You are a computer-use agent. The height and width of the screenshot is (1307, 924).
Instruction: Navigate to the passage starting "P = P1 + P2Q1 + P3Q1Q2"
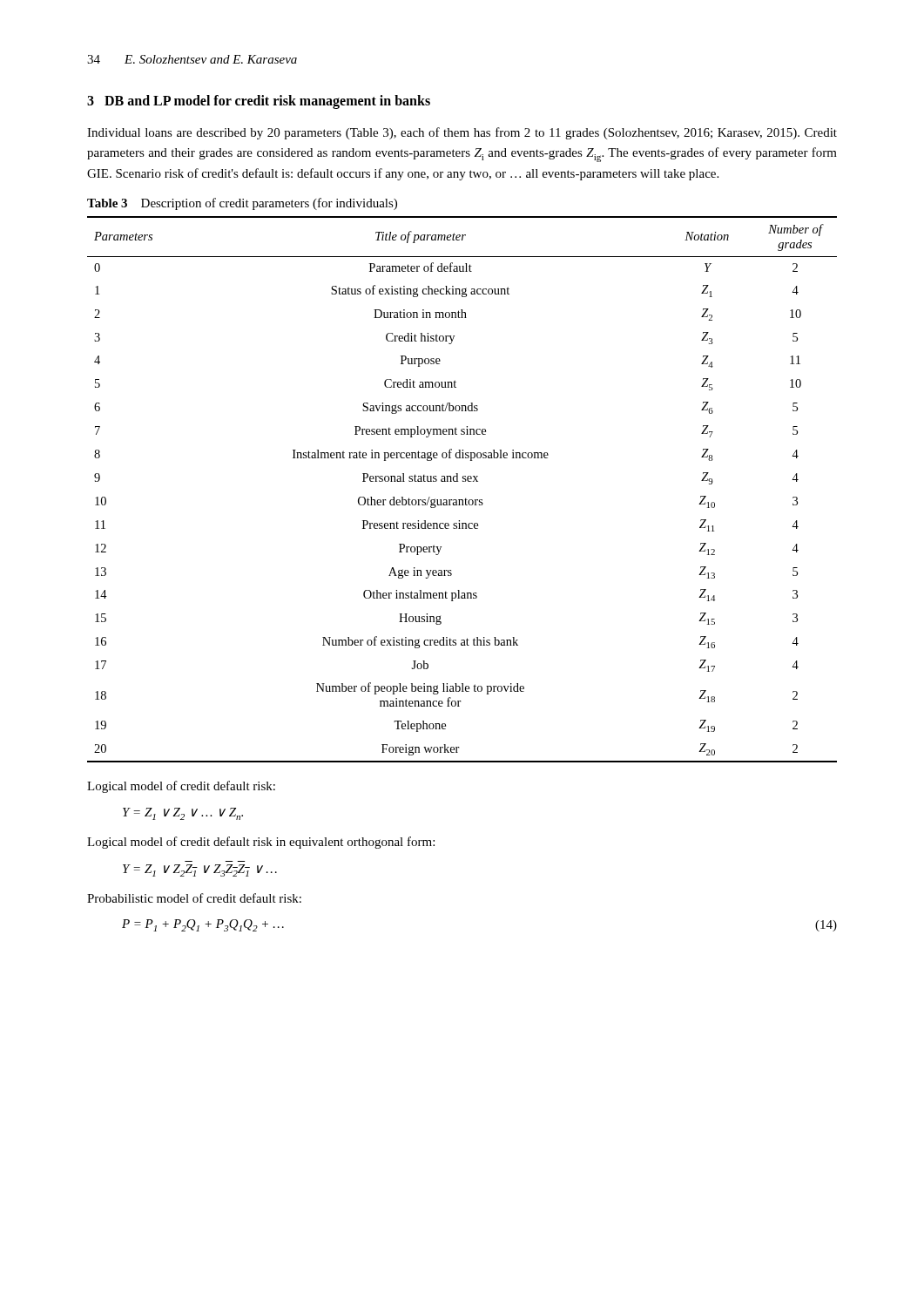click(x=187, y=925)
